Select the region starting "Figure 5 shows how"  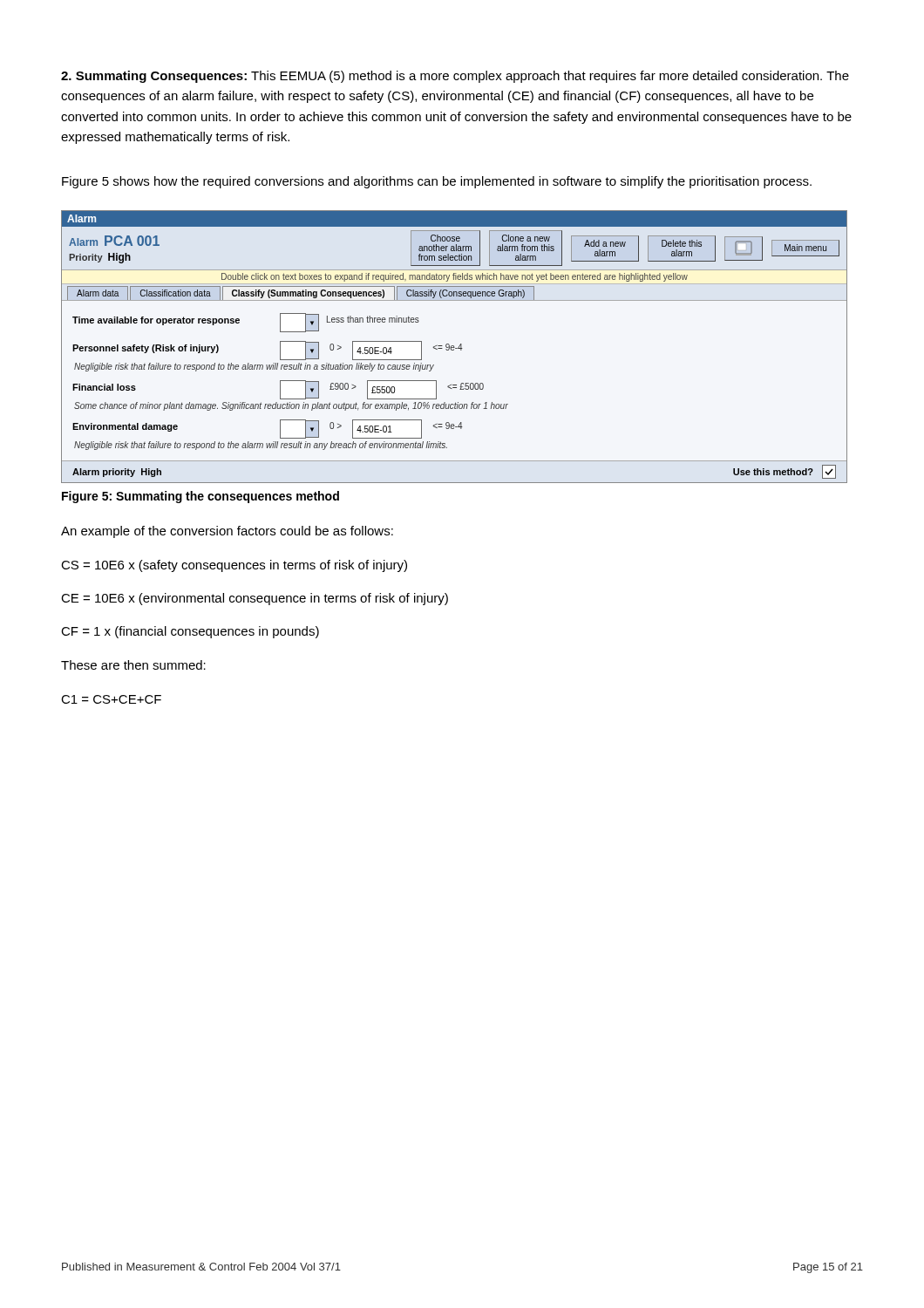pos(462,181)
